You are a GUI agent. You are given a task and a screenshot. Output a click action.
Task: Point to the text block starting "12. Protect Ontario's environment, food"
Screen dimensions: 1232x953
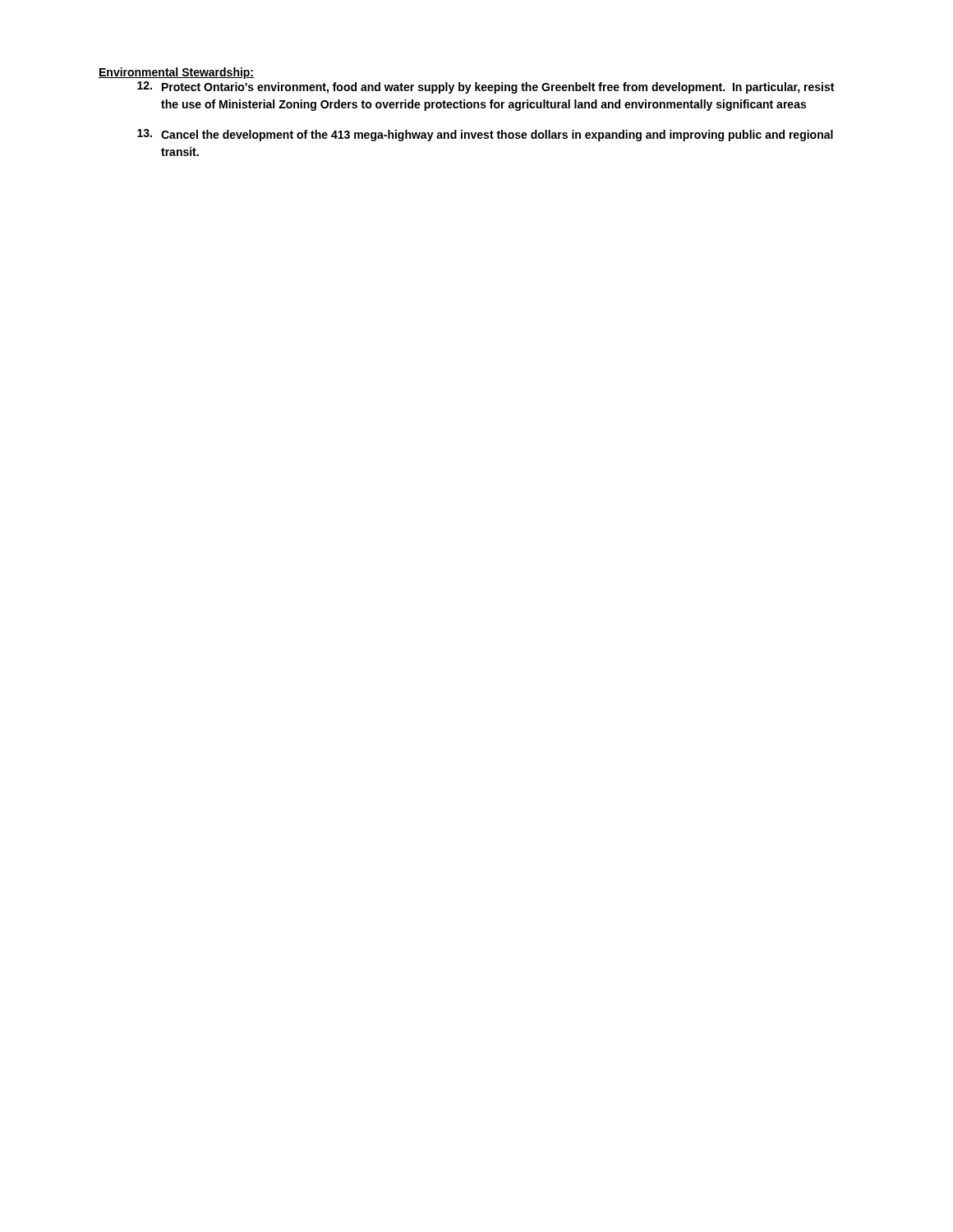[485, 96]
